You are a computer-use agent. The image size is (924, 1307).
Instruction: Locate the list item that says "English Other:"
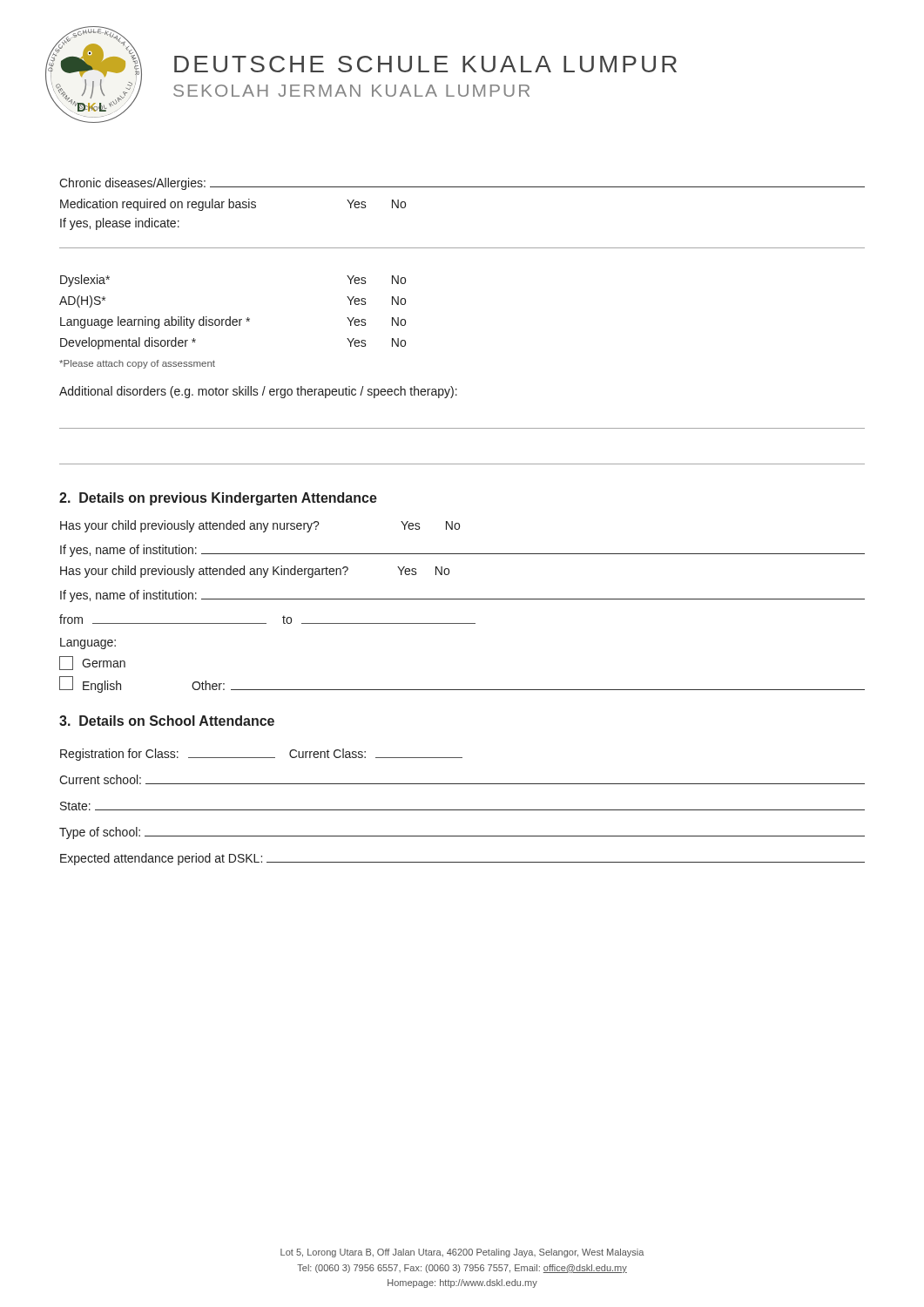(462, 684)
